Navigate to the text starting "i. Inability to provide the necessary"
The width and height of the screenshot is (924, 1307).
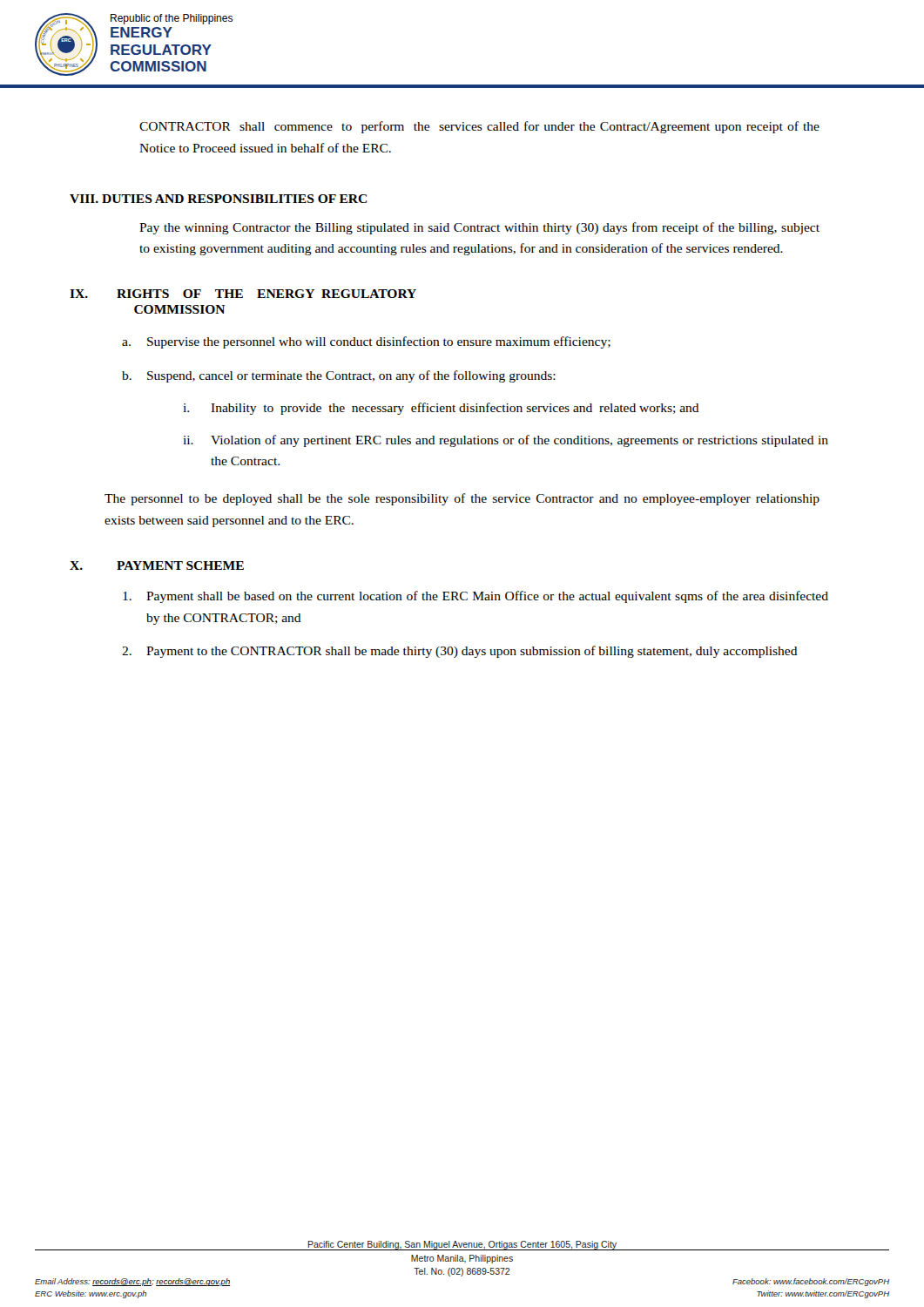tap(441, 408)
